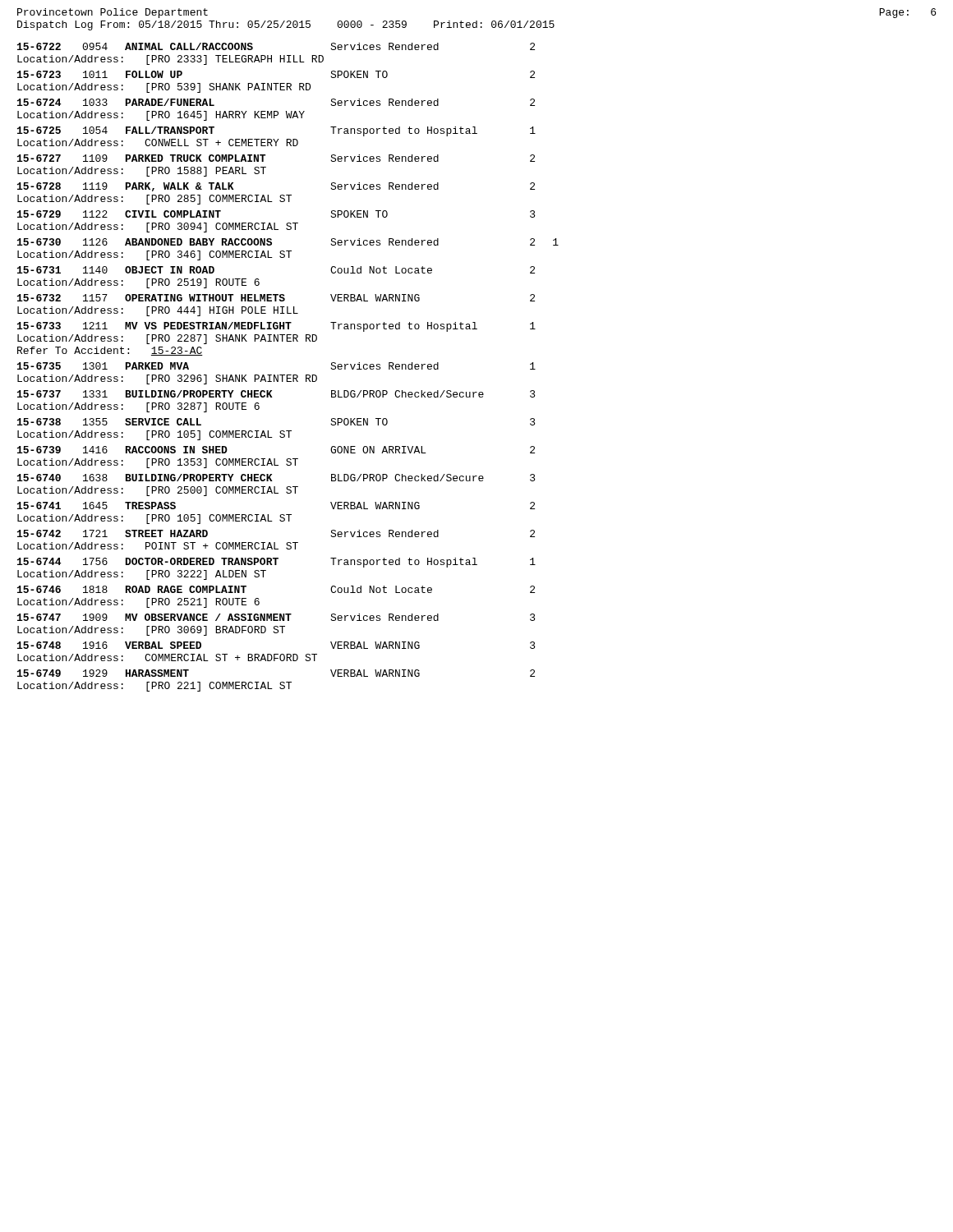Click on the list item with the text "15-6735 1301 PARKED MVA Services Rendered 1 Location/Address:"
The width and height of the screenshot is (953, 1232).
pyautogui.click(x=276, y=373)
